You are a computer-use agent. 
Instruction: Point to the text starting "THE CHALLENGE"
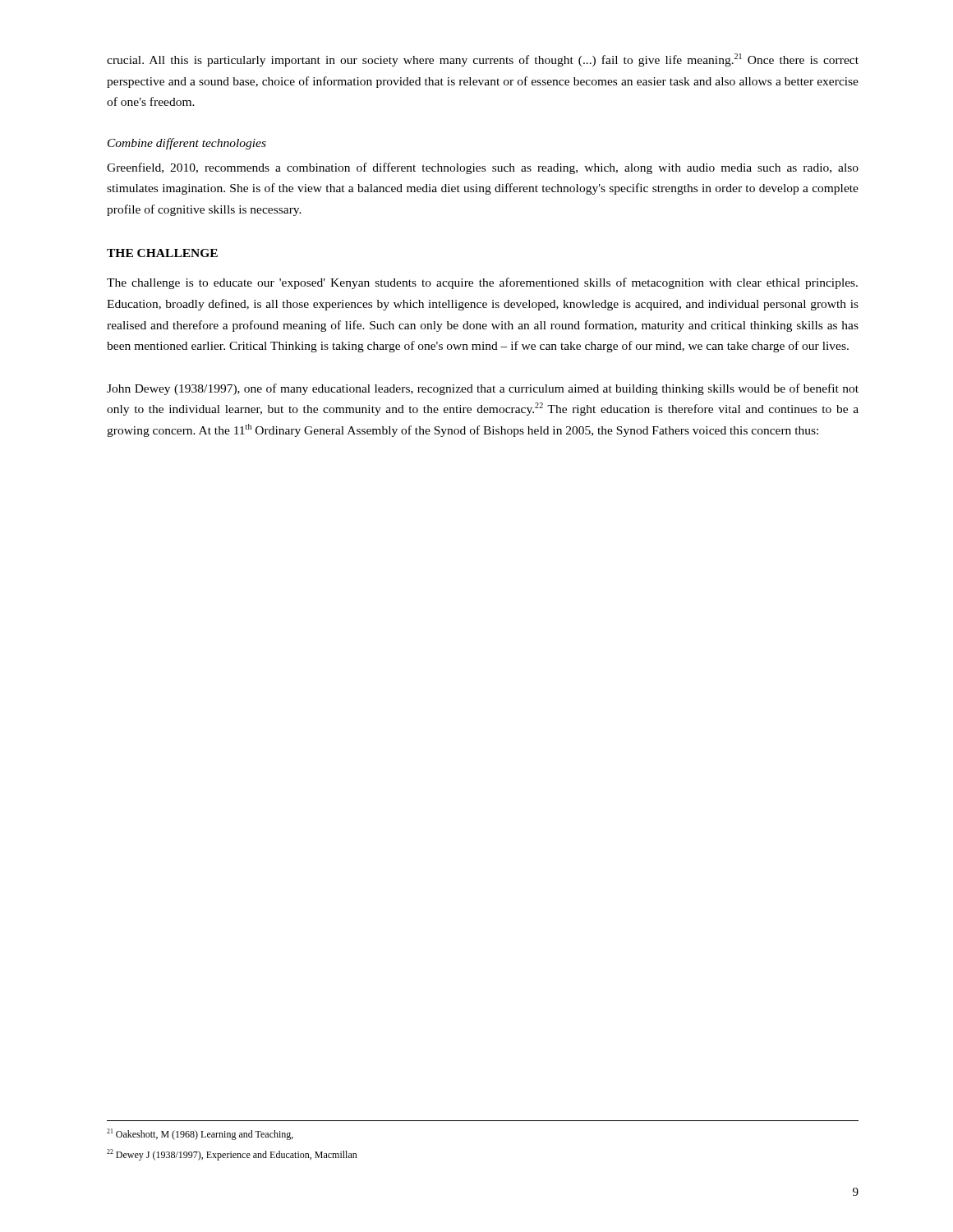coord(163,253)
